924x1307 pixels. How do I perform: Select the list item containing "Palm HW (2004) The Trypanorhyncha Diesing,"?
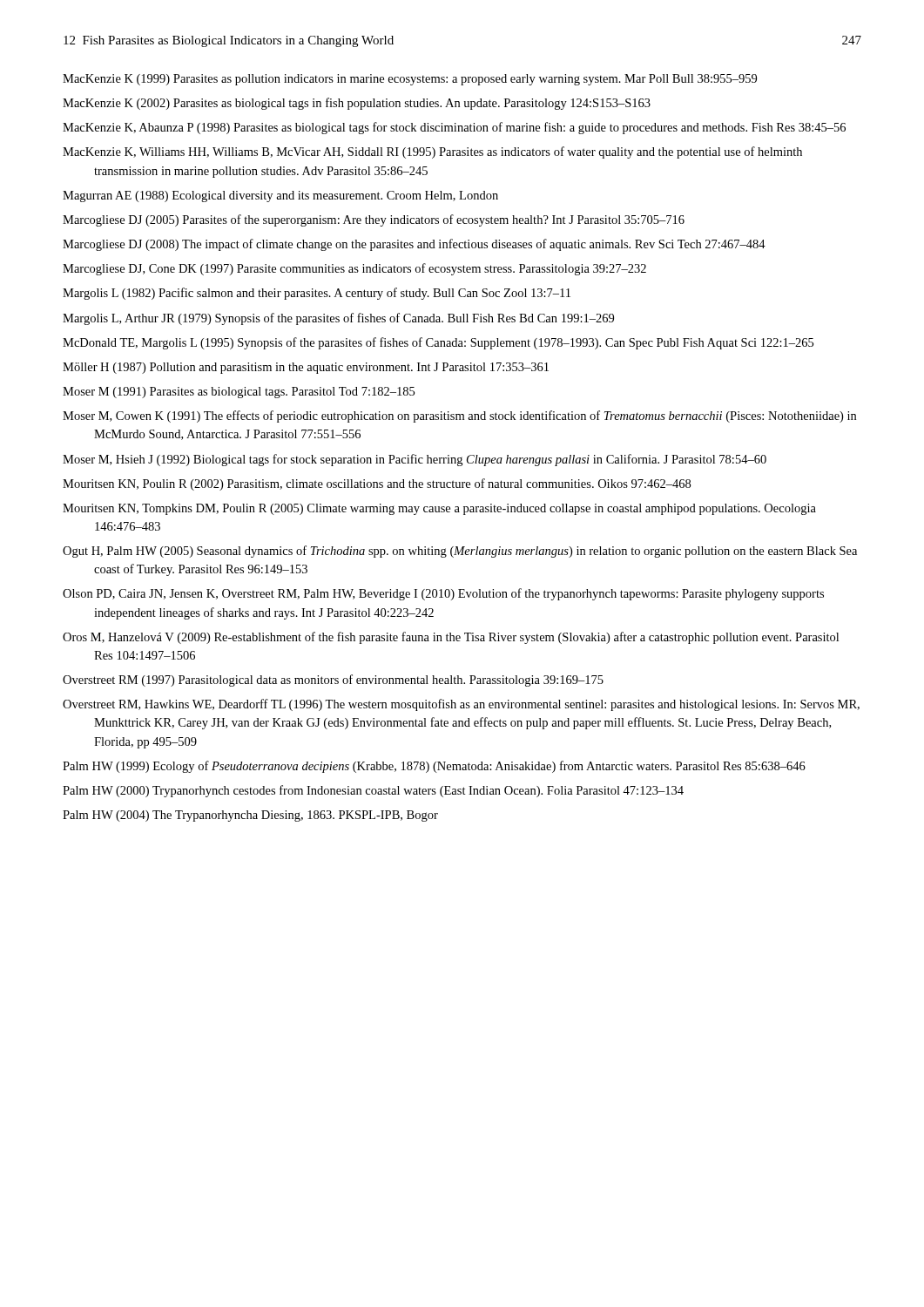250,815
